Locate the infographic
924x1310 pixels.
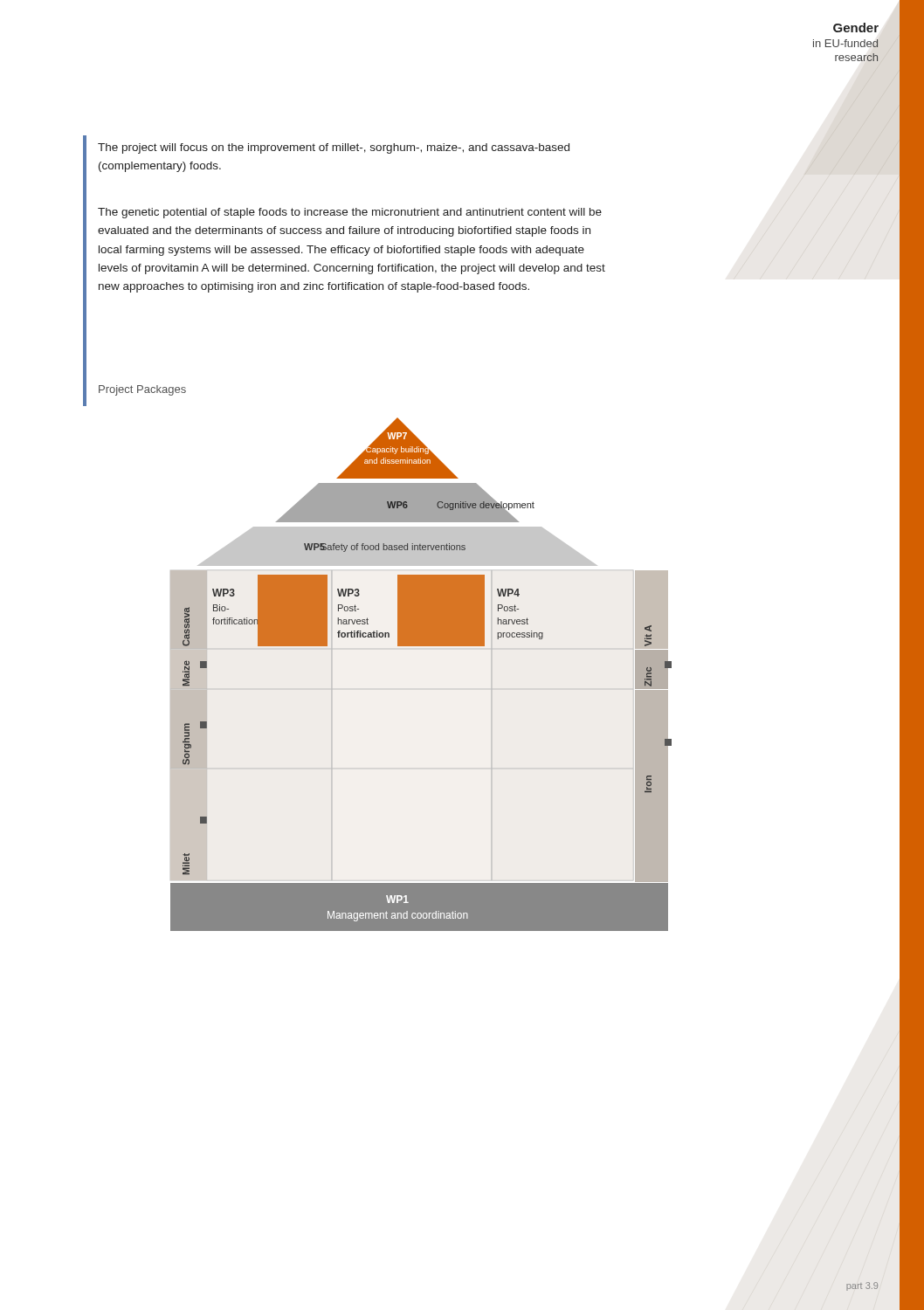[397, 681]
